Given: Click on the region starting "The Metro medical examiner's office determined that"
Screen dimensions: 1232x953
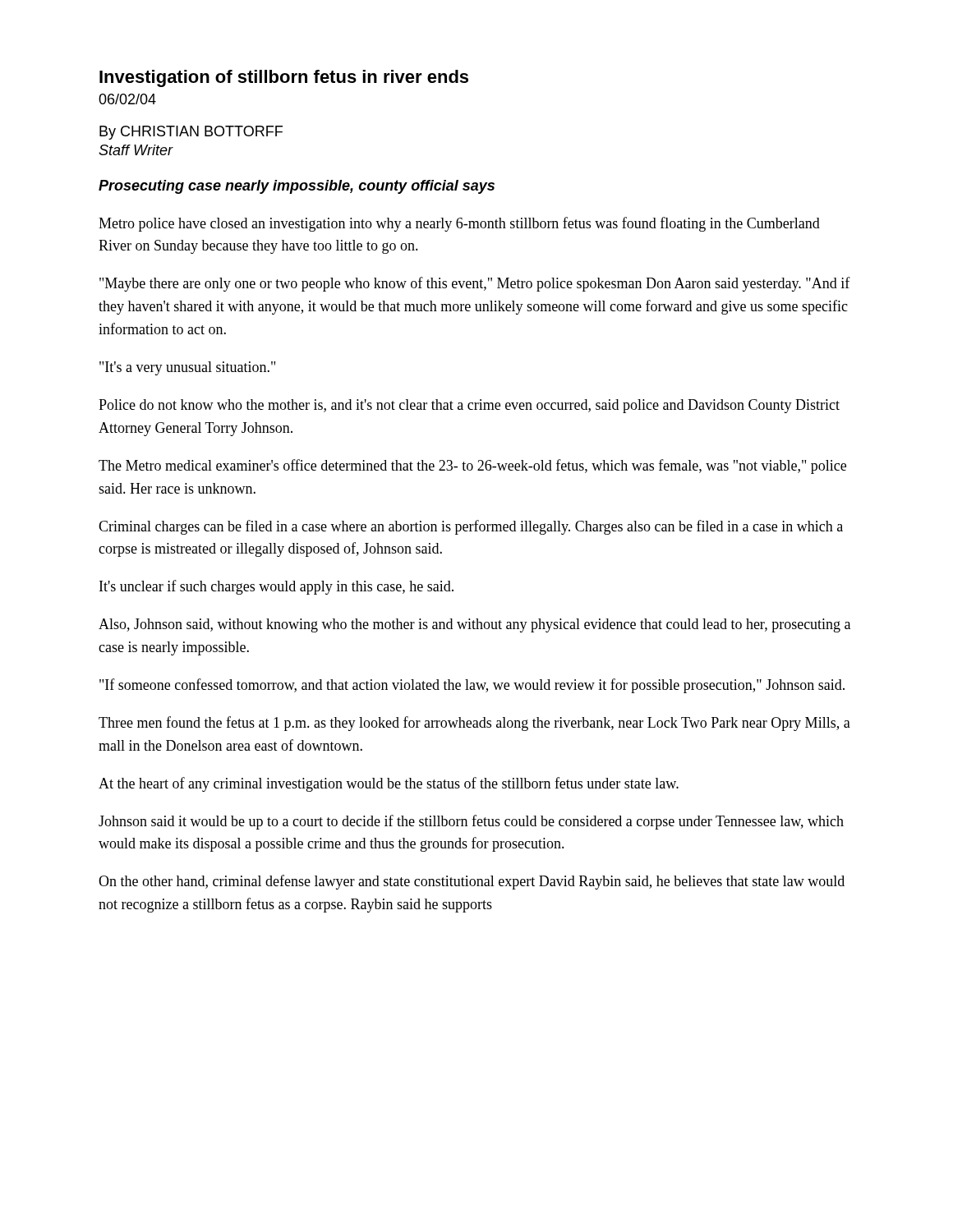Looking at the screenshot, I should pos(476,478).
